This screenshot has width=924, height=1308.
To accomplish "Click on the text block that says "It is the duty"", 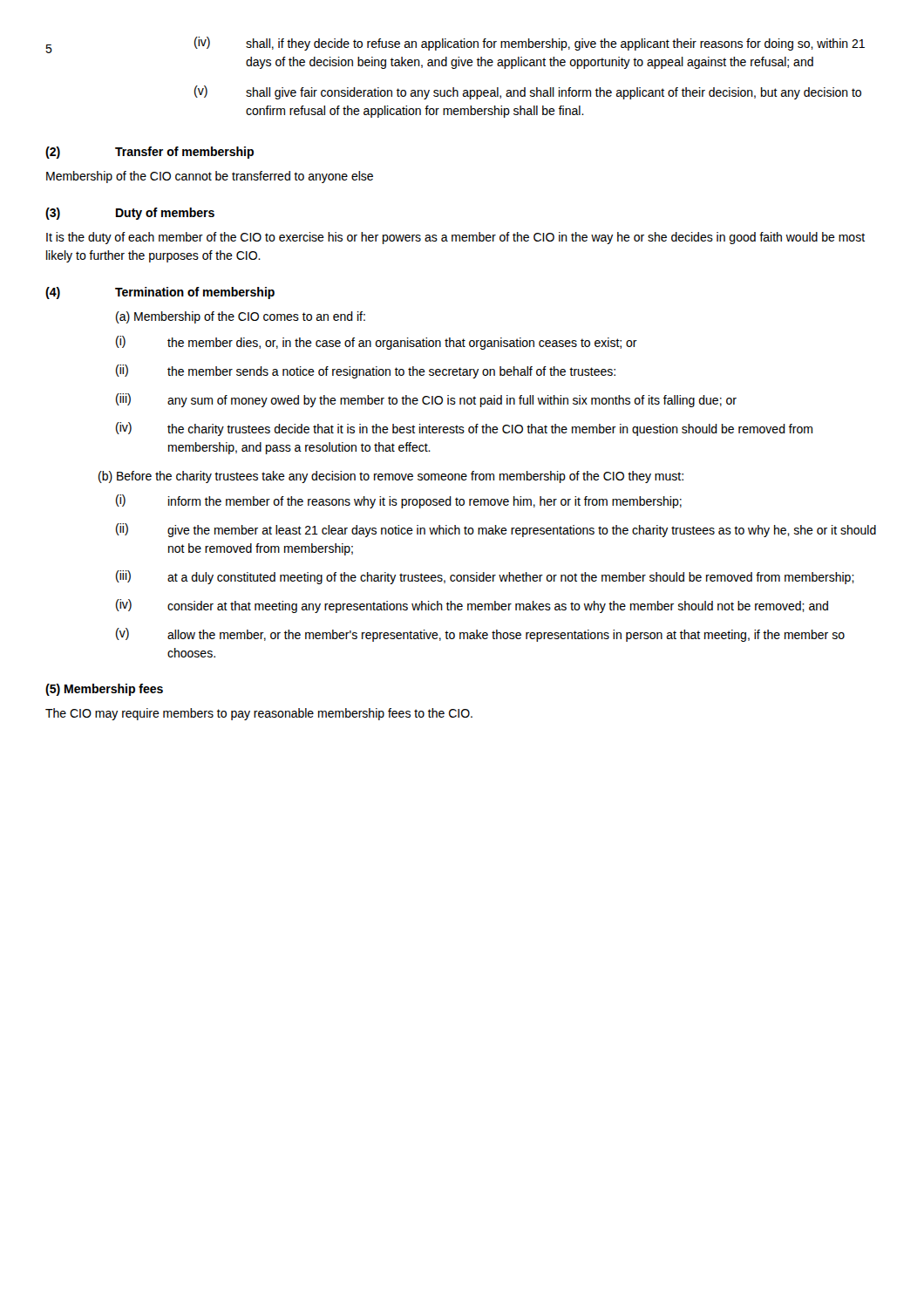I will 455,246.
